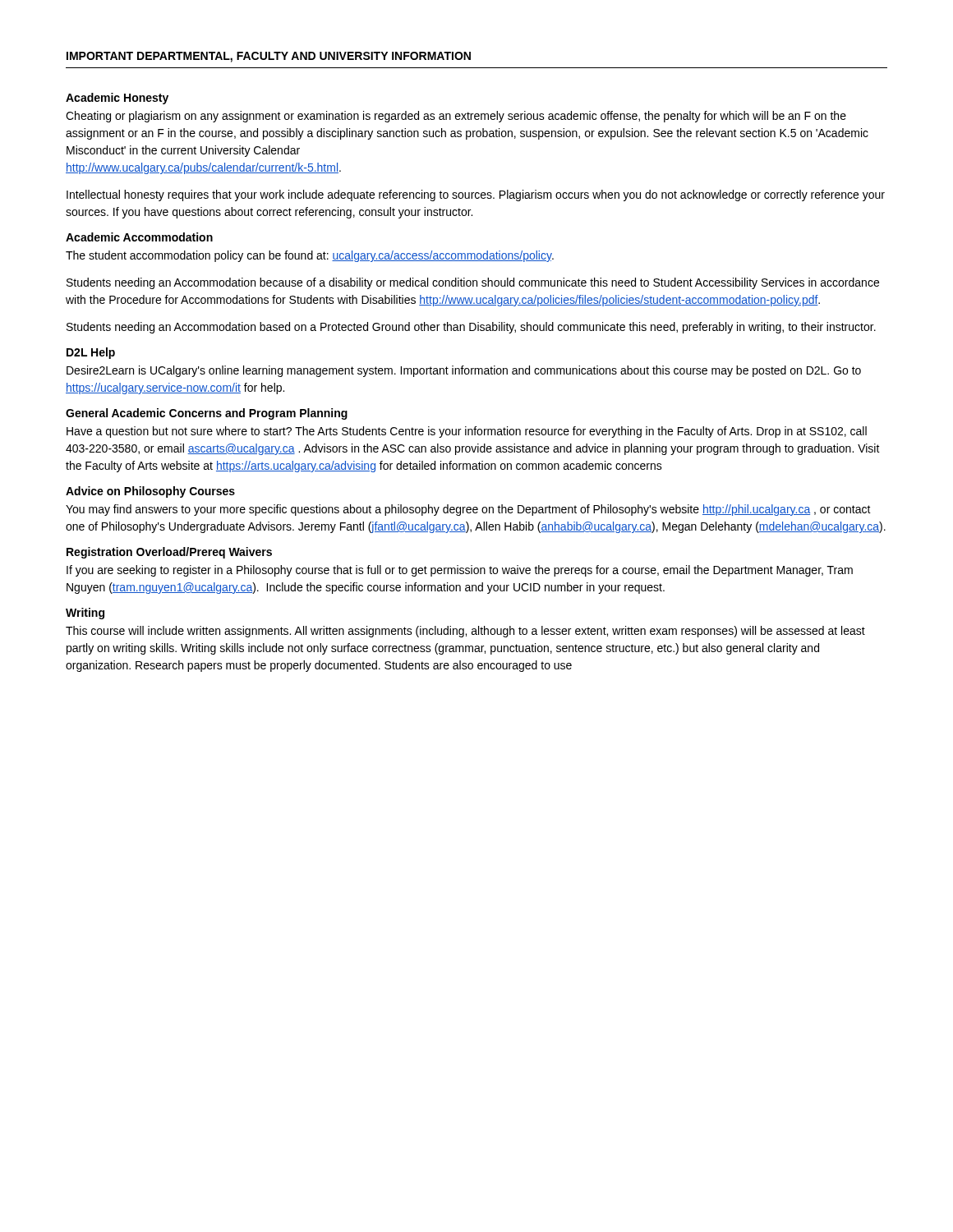The width and height of the screenshot is (953, 1232).
Task: Point to the block starting "You may find answers to your more"
Action: coord(476,518)
